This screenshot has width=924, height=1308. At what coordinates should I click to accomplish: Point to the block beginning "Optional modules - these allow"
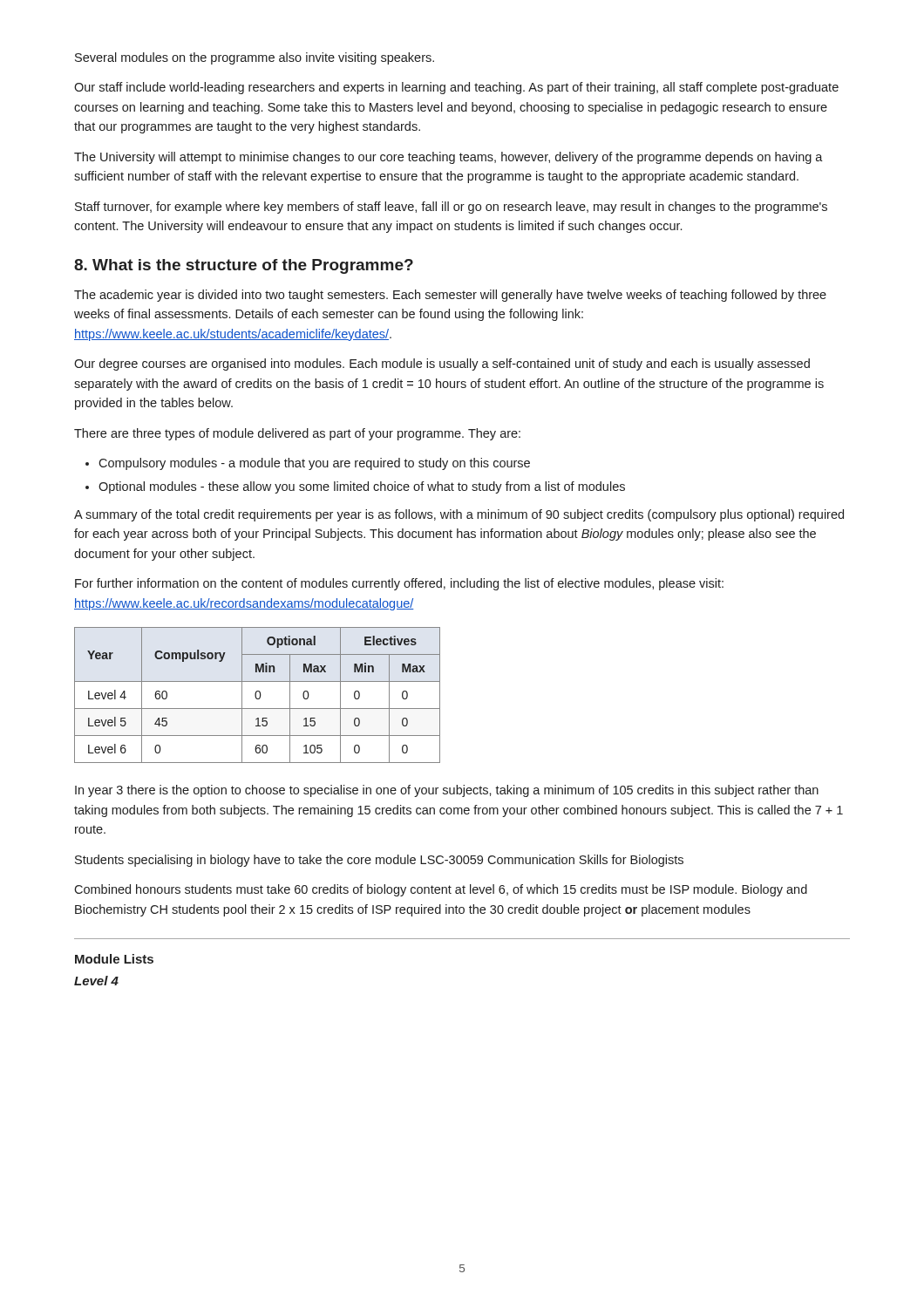pyautogui.click(x=362, y=486)
